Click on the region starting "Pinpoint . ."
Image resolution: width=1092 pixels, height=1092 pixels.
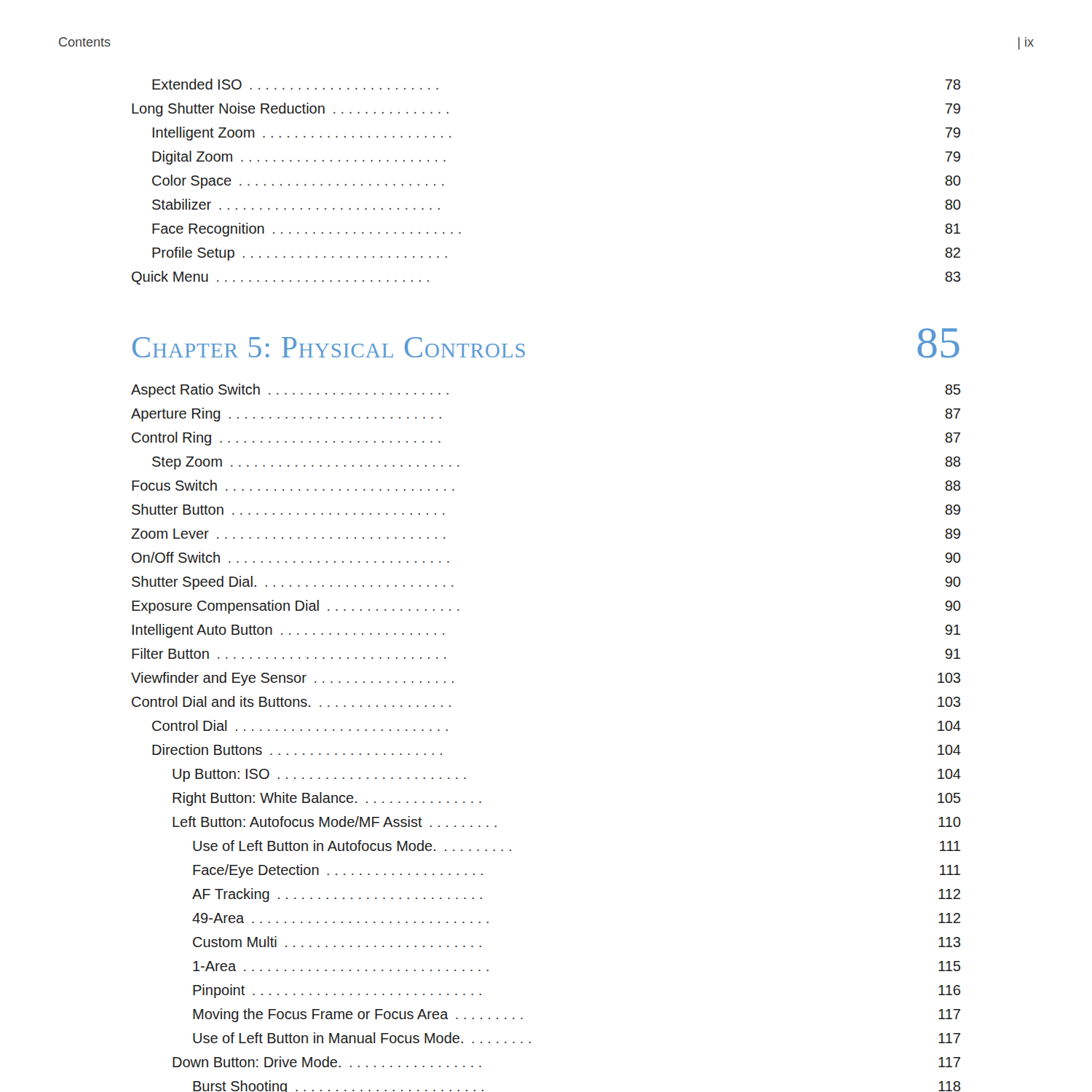(x=216, y=991)
